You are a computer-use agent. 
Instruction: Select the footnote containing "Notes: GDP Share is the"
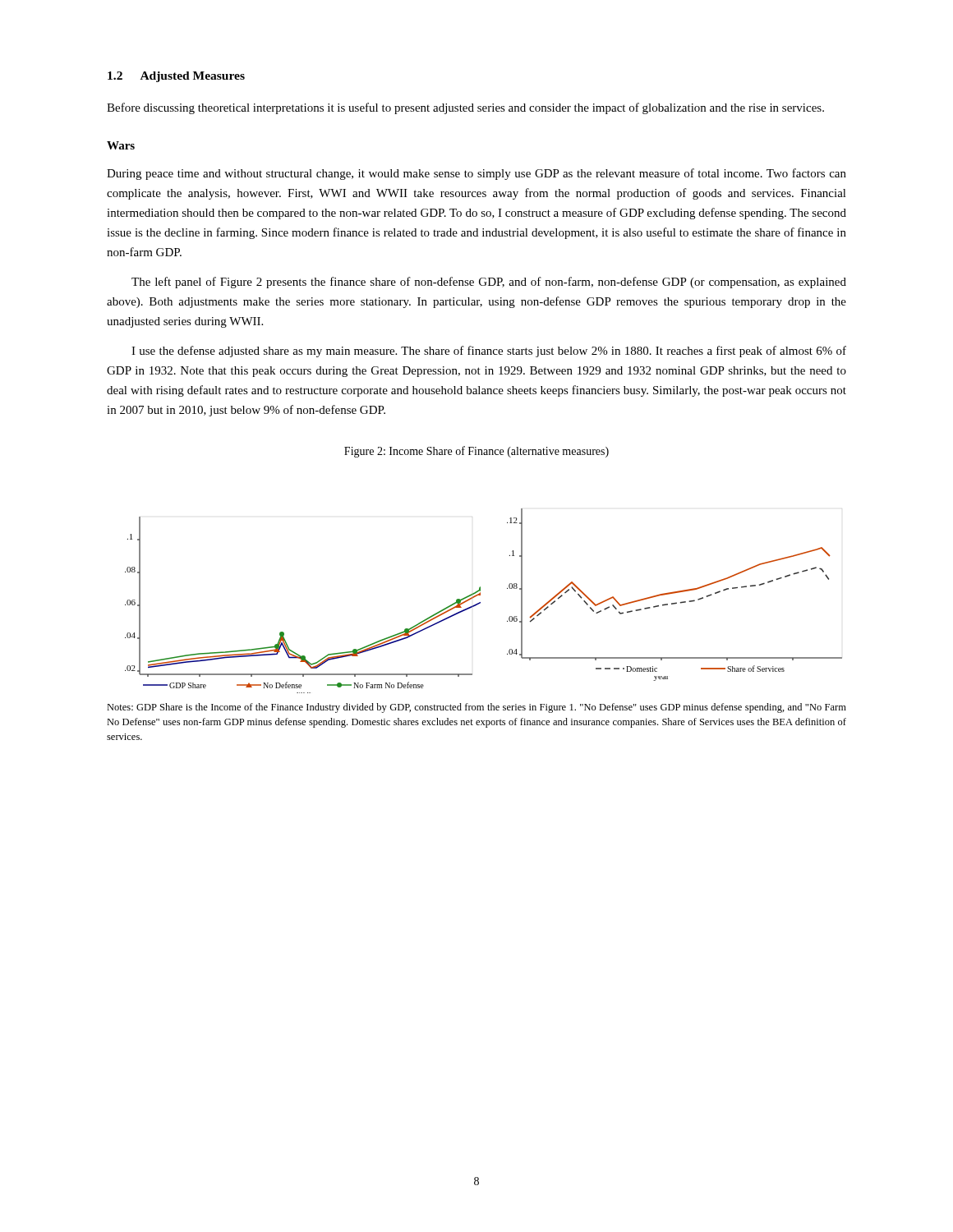476,722
